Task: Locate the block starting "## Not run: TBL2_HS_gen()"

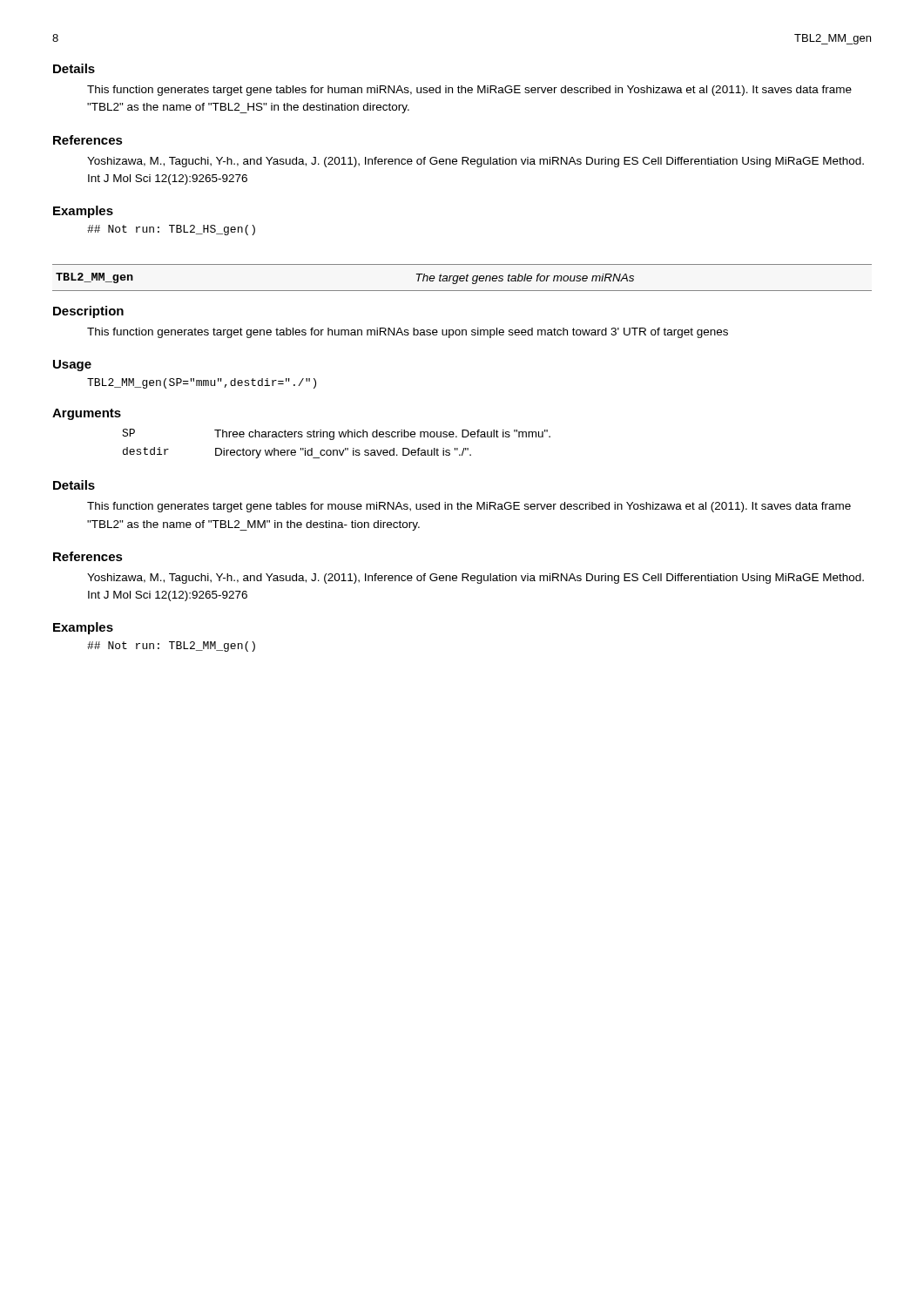Action: [172, 230]
